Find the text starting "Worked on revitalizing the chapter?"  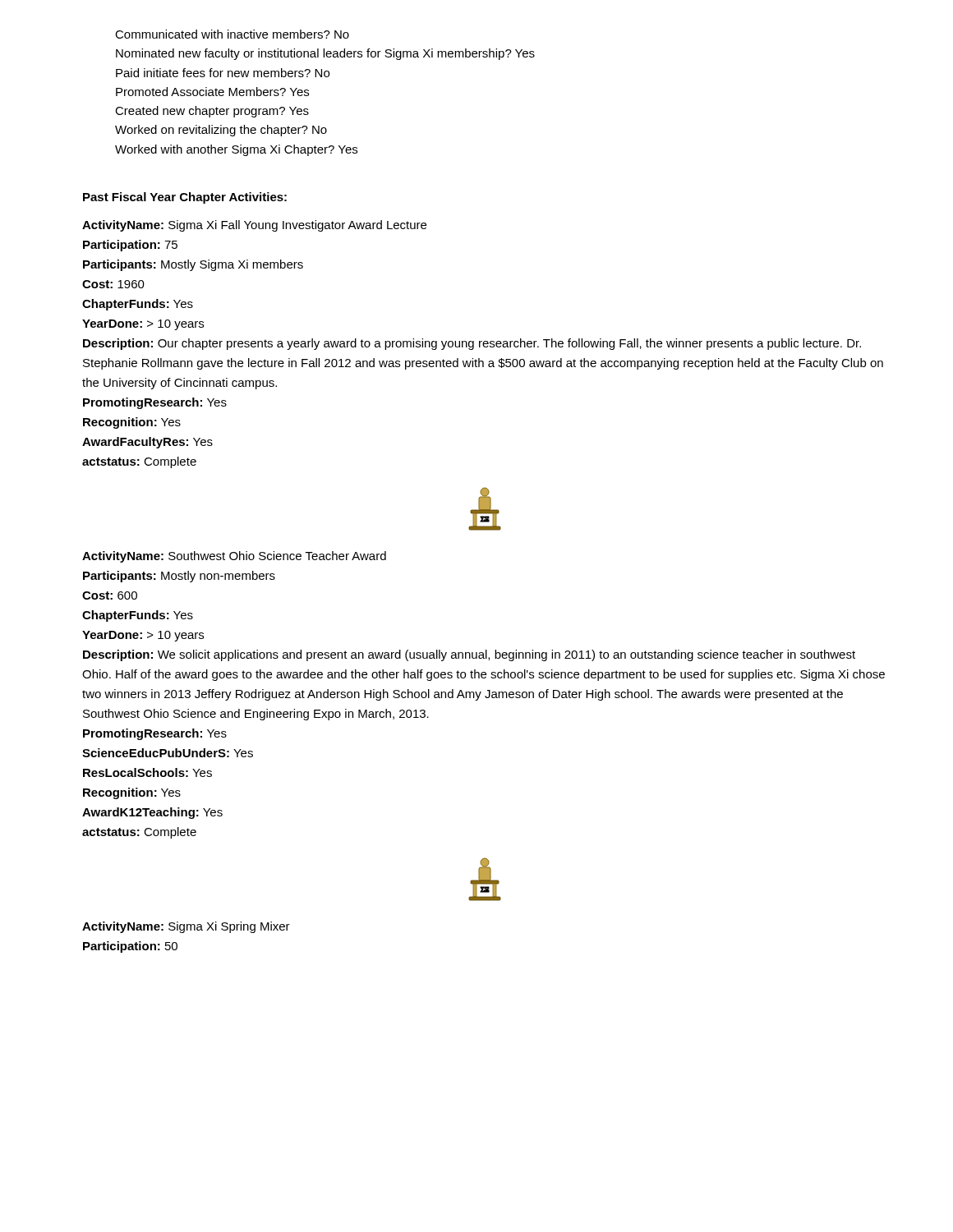(221, 131)
